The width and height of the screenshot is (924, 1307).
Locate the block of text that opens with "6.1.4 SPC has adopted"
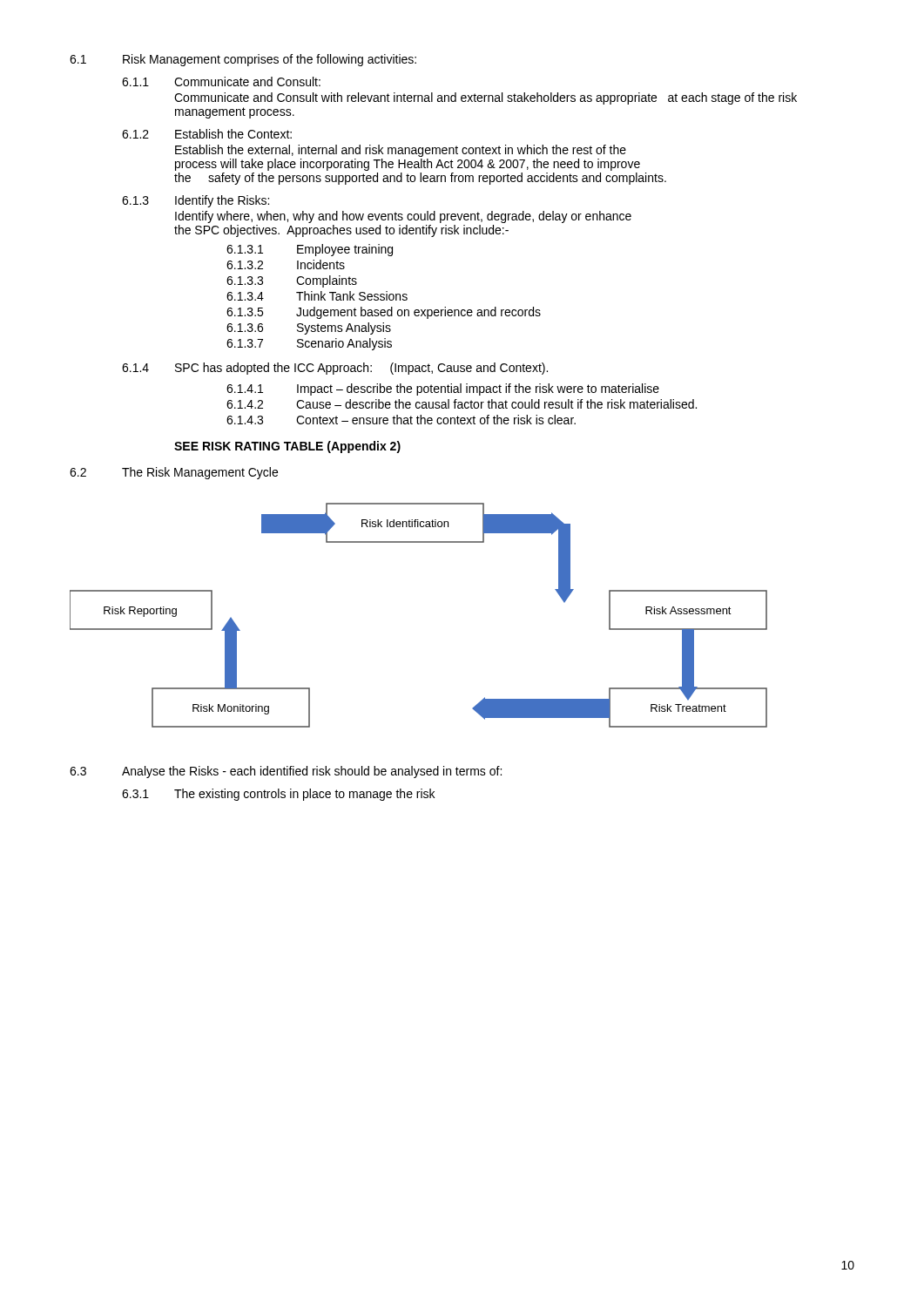click(488, 368)
